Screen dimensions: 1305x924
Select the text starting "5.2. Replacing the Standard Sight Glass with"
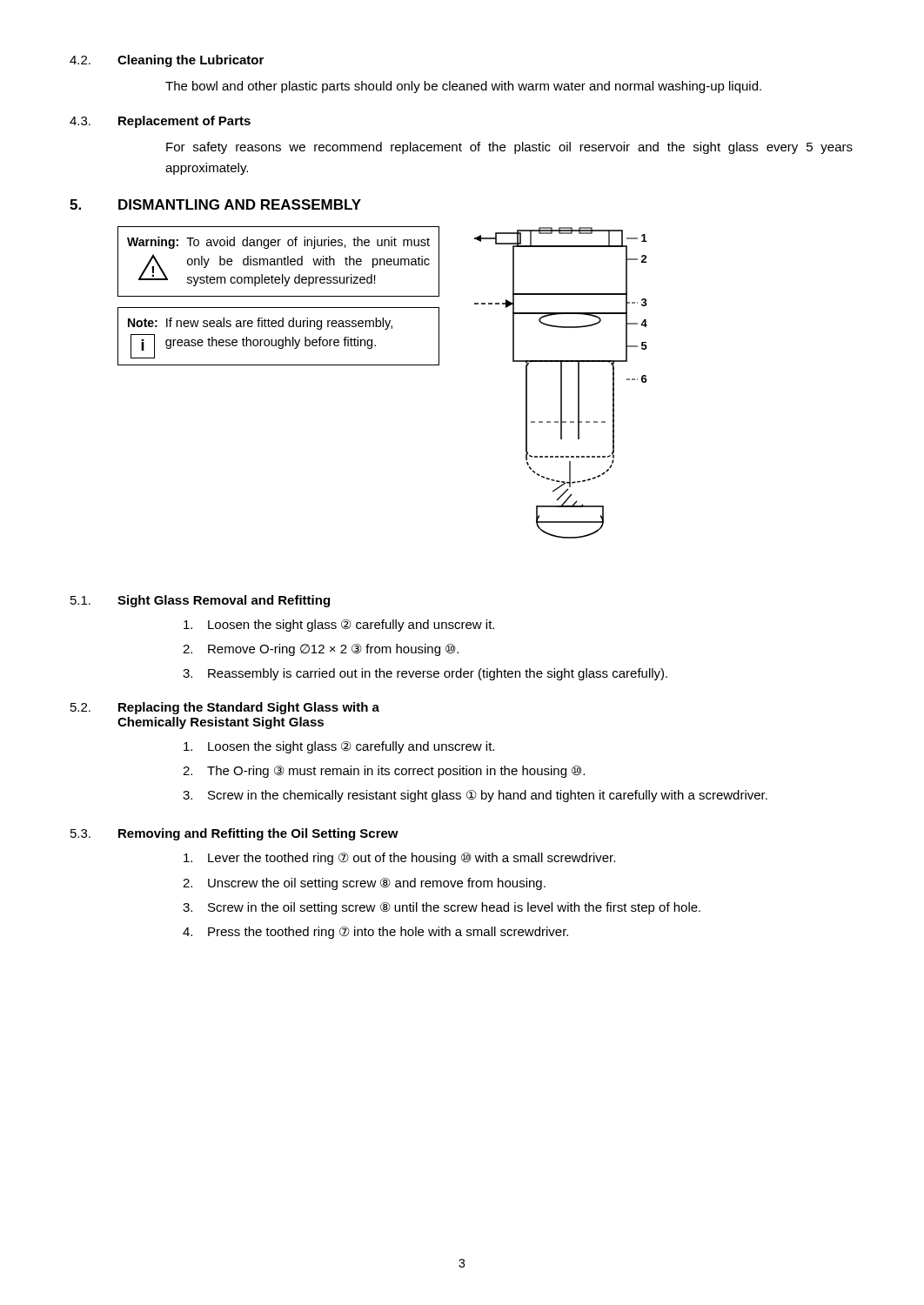(x=224, y=714)
